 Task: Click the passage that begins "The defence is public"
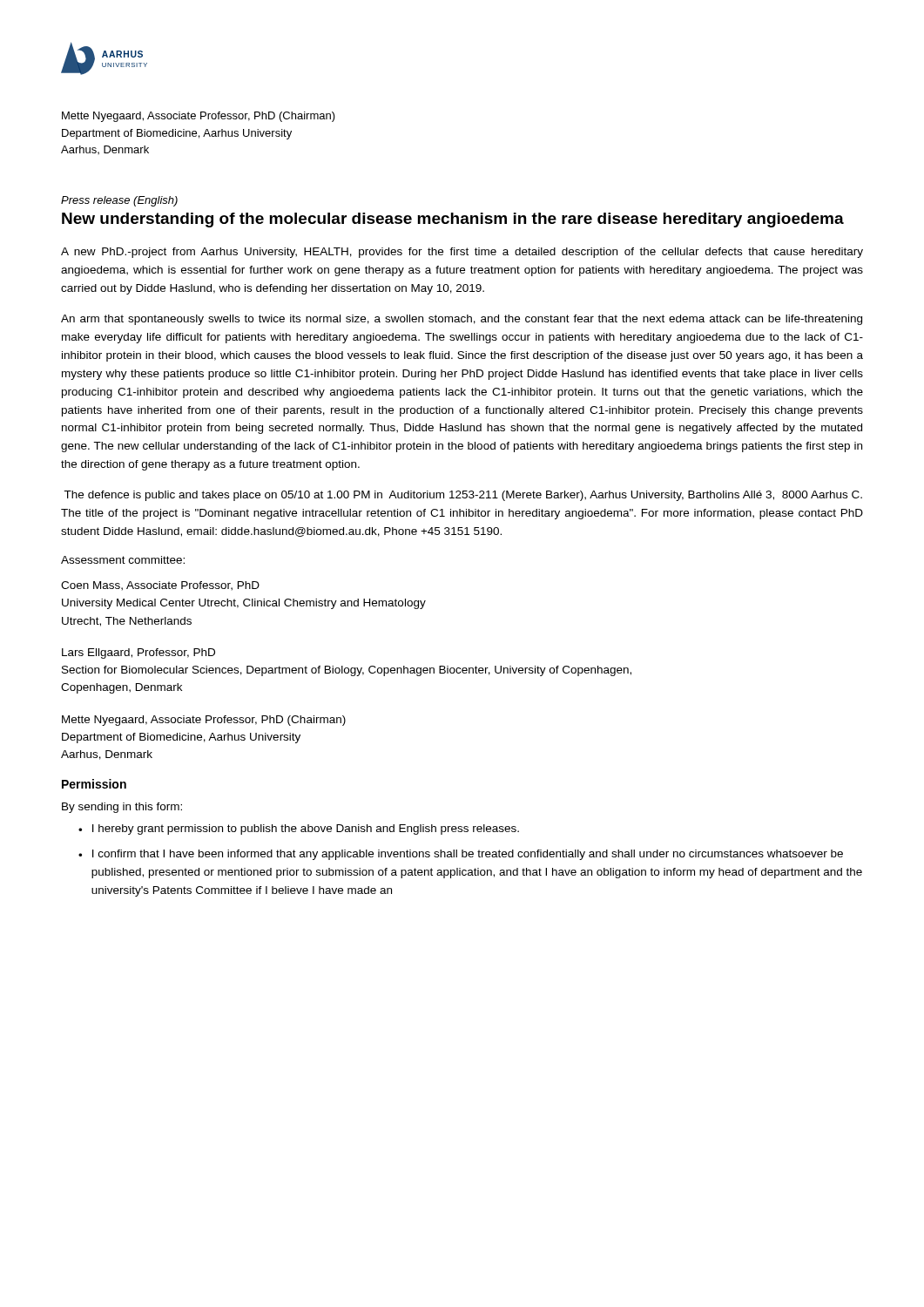click(462, 513)
